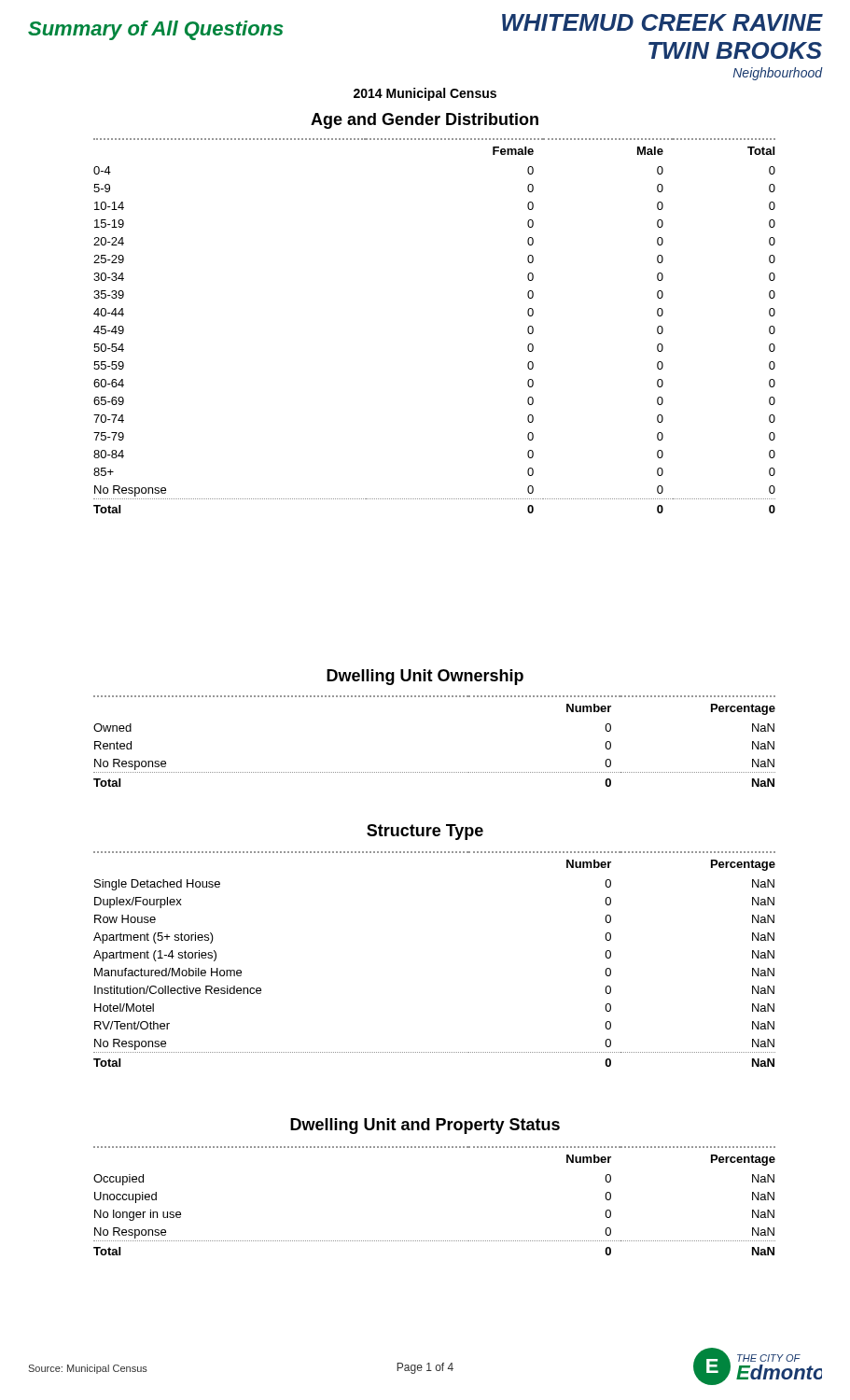The image size is (850, 1400).
Task: Select the text starting "WHITEMUD CREEK RAVINE TWIN BROOKS"
Action: (661, 45)
